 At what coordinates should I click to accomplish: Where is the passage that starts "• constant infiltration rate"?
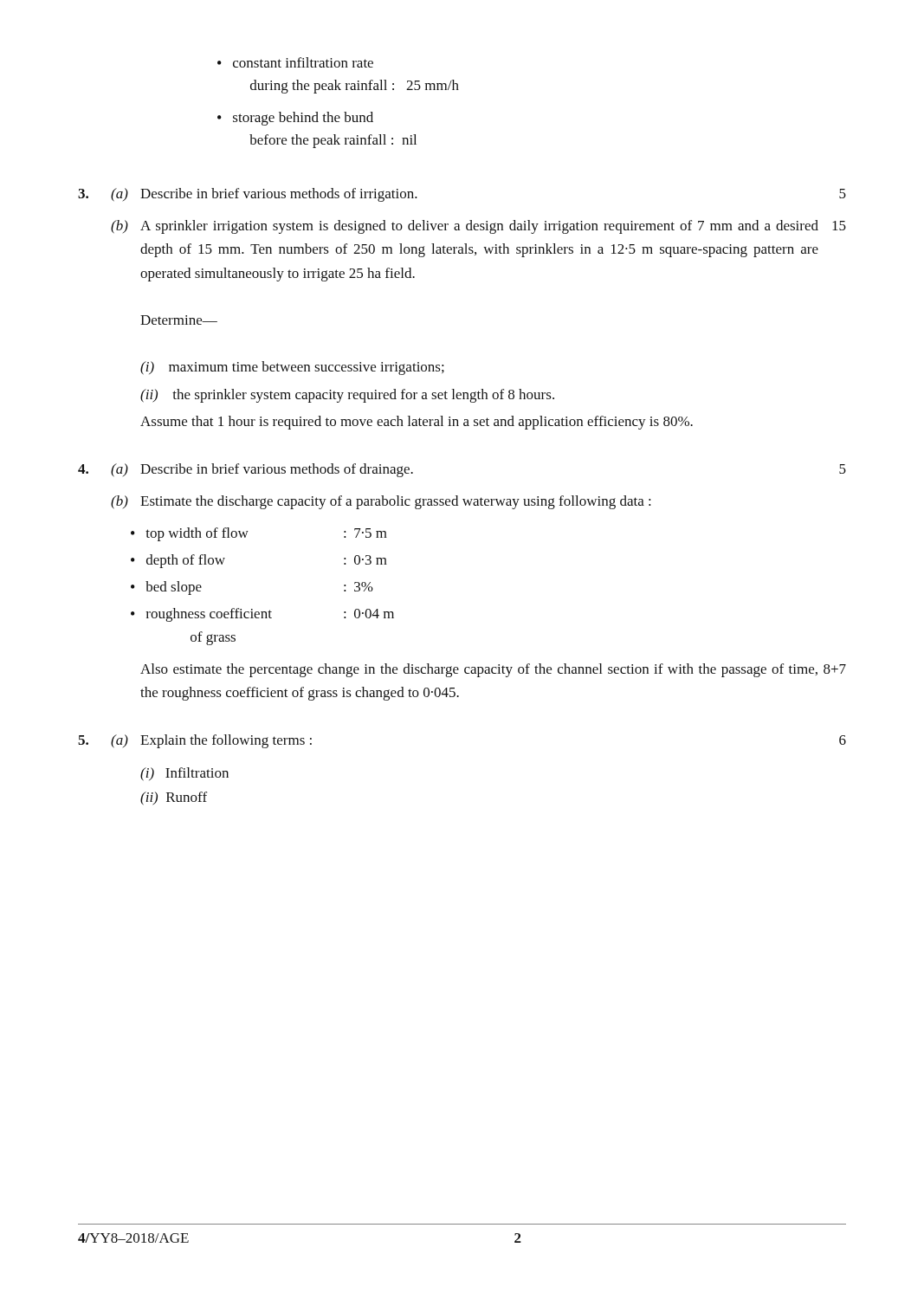click(x=338, y=74)
